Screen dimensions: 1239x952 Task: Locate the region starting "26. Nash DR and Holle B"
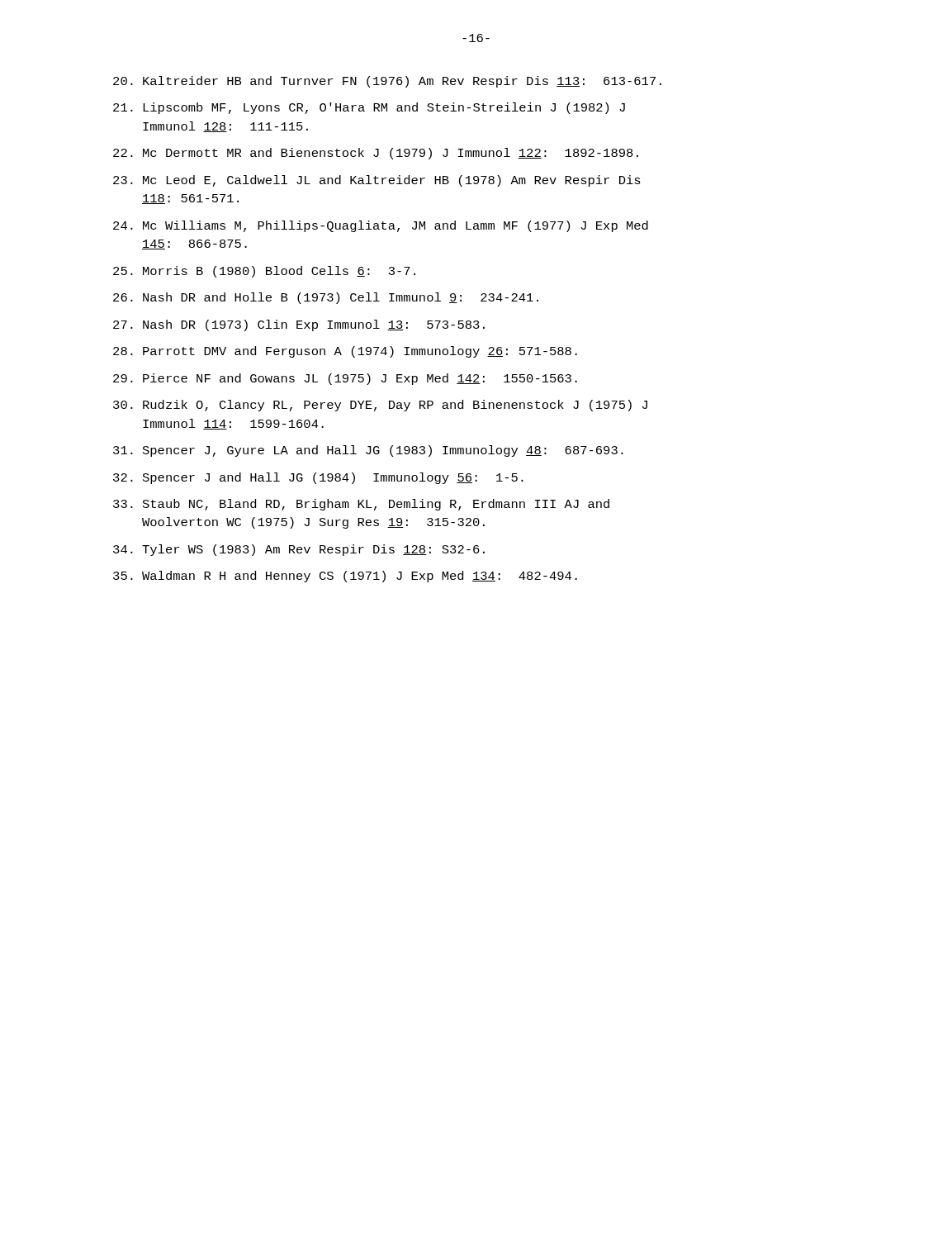[x=492, y=299]
